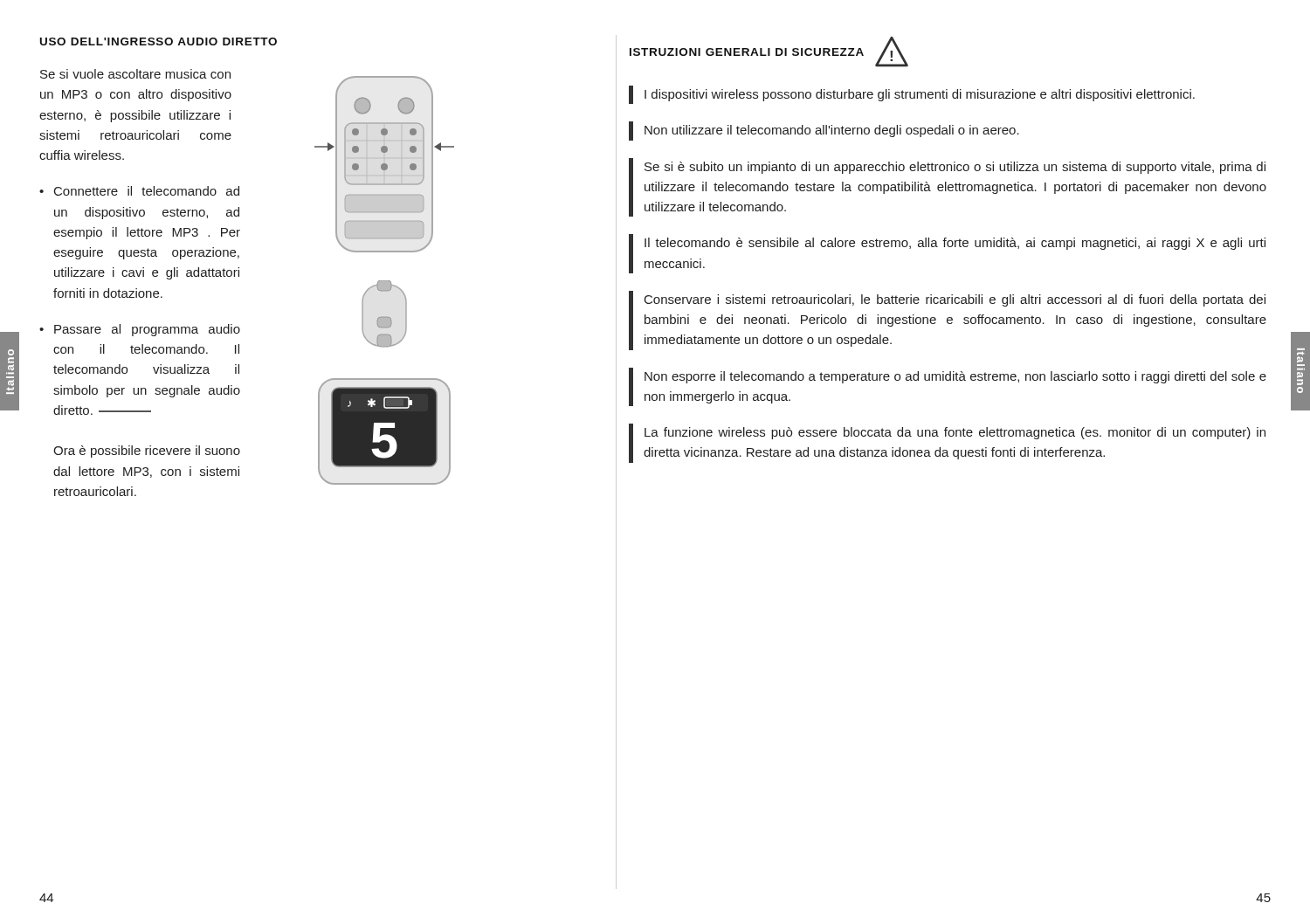1310x924 pixels.
Task: Point to the text starting "Se si vuole ascoltare musica con un MP3"
Action: click(x=135, y=114)
